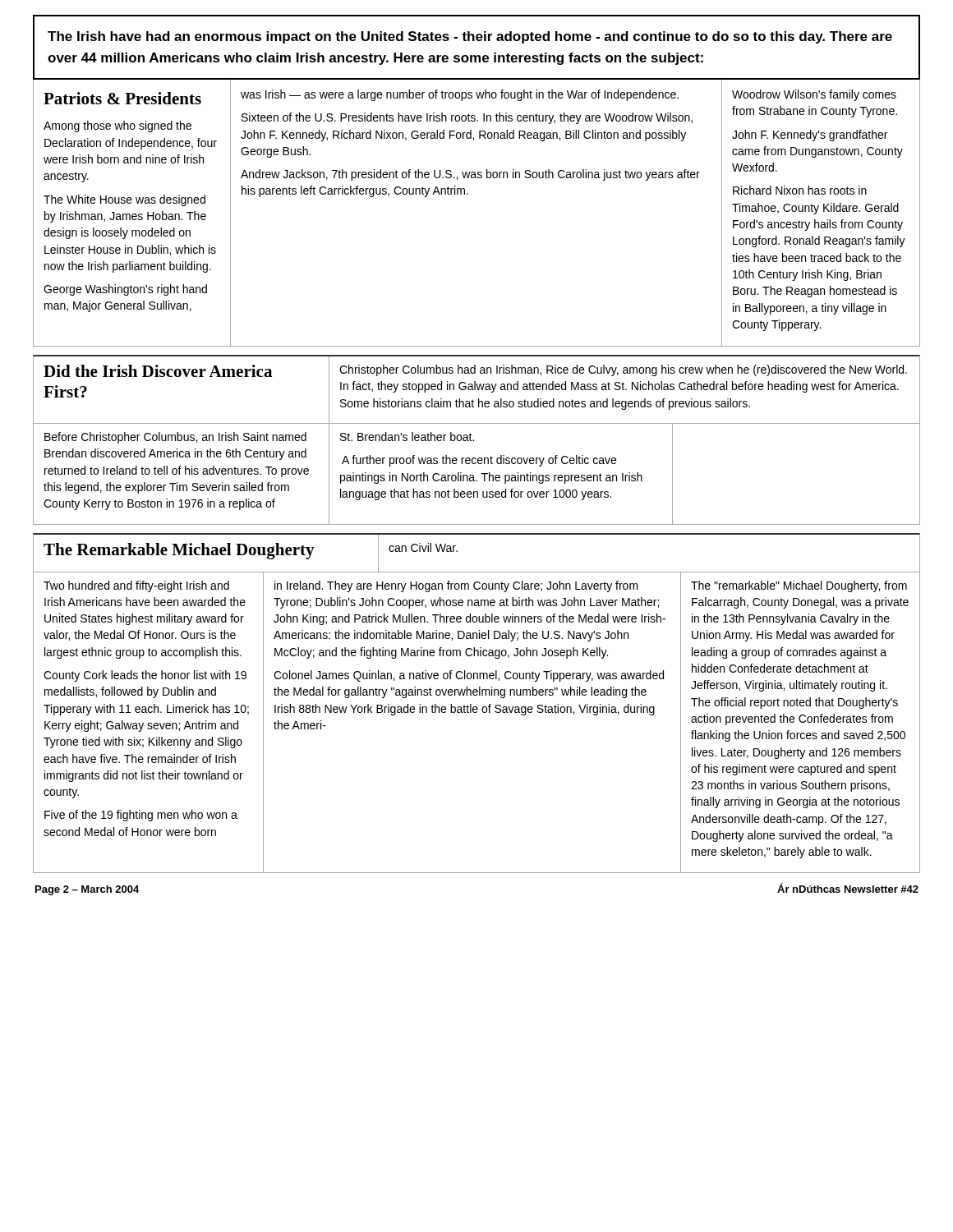The image size is (953, 1232).
Task: Point to the text block starting "was Irish —"
Action: (x=476, y=143)
